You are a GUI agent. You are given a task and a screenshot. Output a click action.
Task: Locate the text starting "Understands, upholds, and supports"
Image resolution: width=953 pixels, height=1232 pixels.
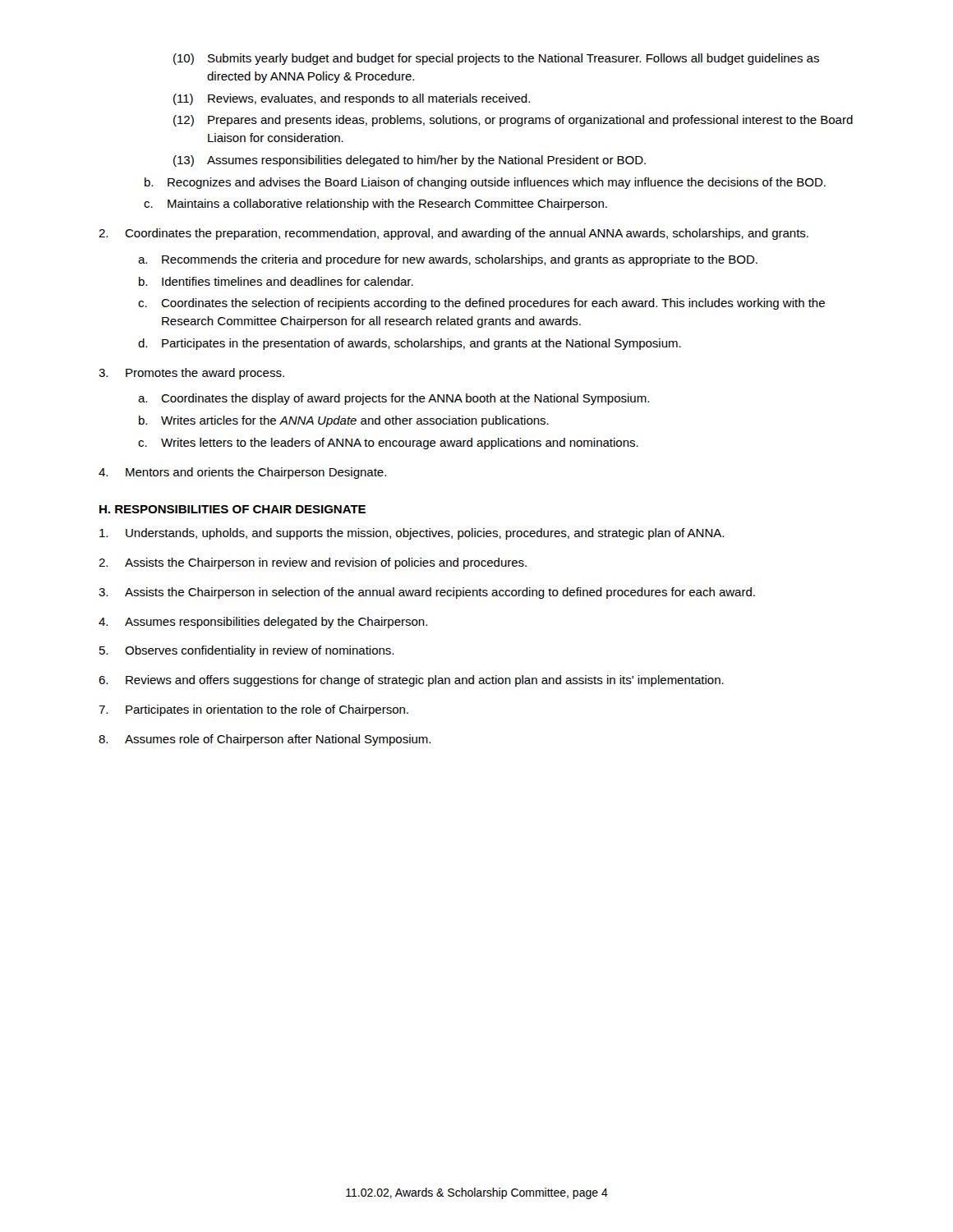pos(476,533)
